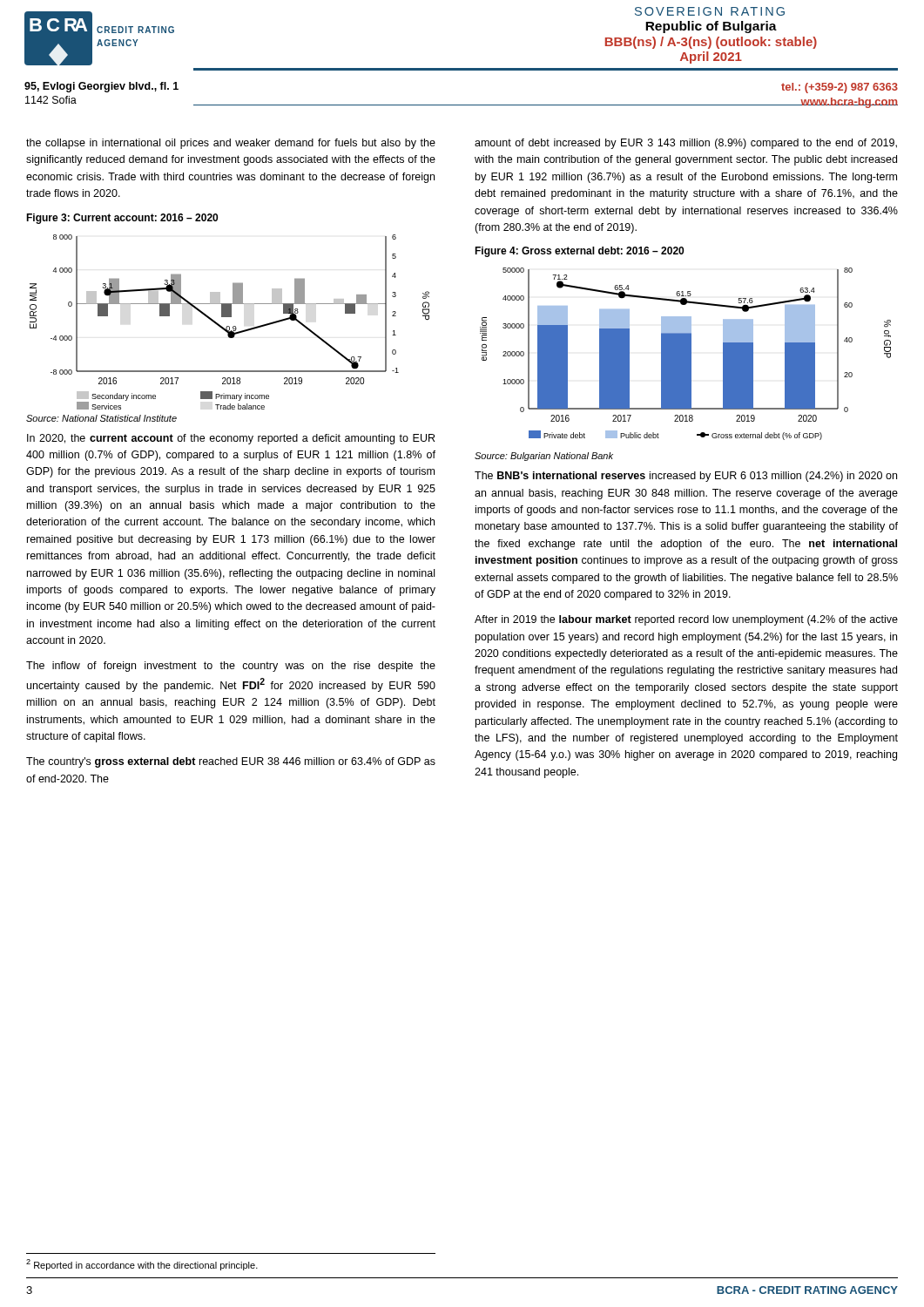Screen dimensions: 1307x924
Task: Find the text block that says "the collapse in international oil prices and weaker"
Action: 231,168
